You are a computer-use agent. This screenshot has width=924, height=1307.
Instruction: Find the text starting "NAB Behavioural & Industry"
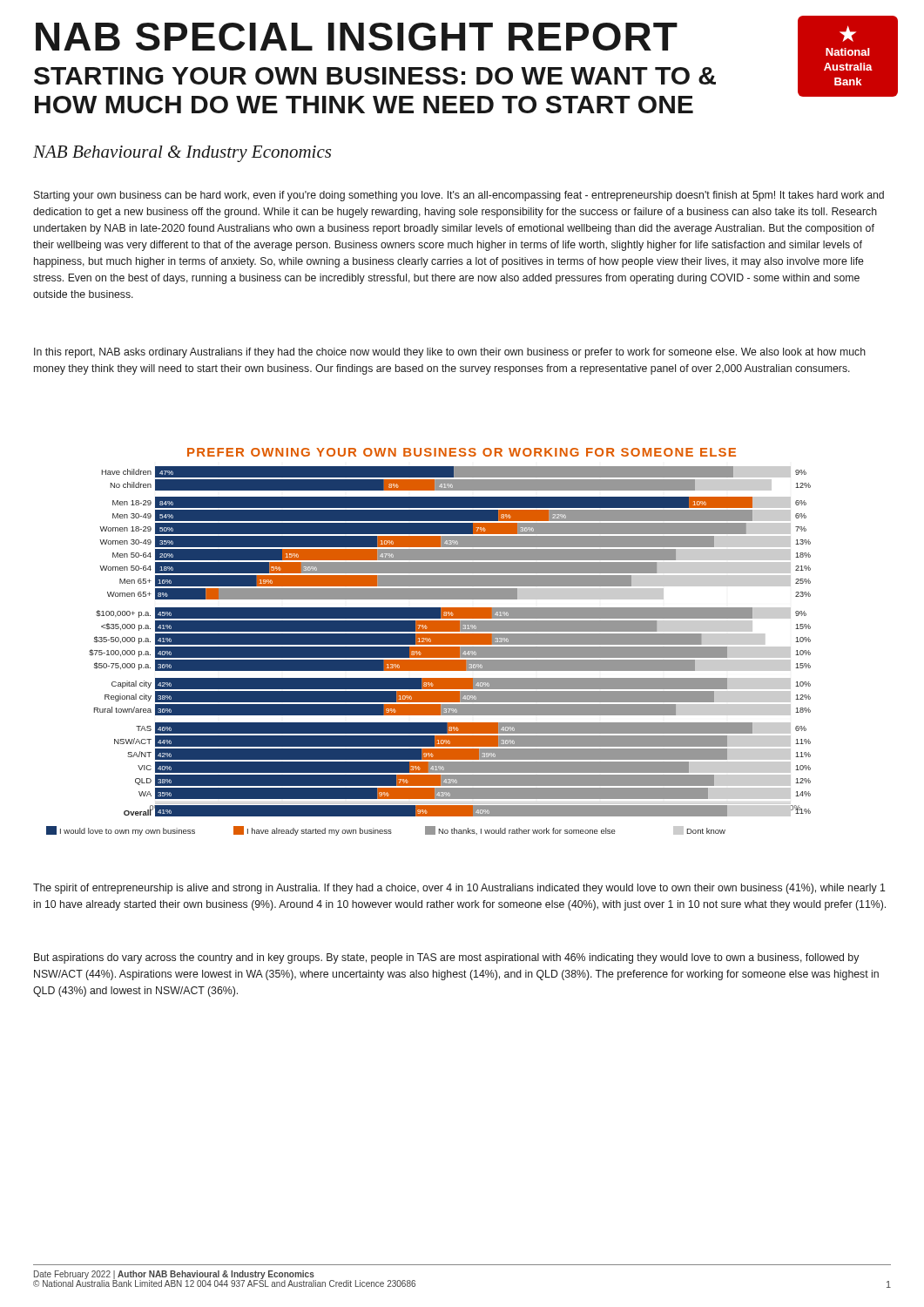(x=182, y=152)
